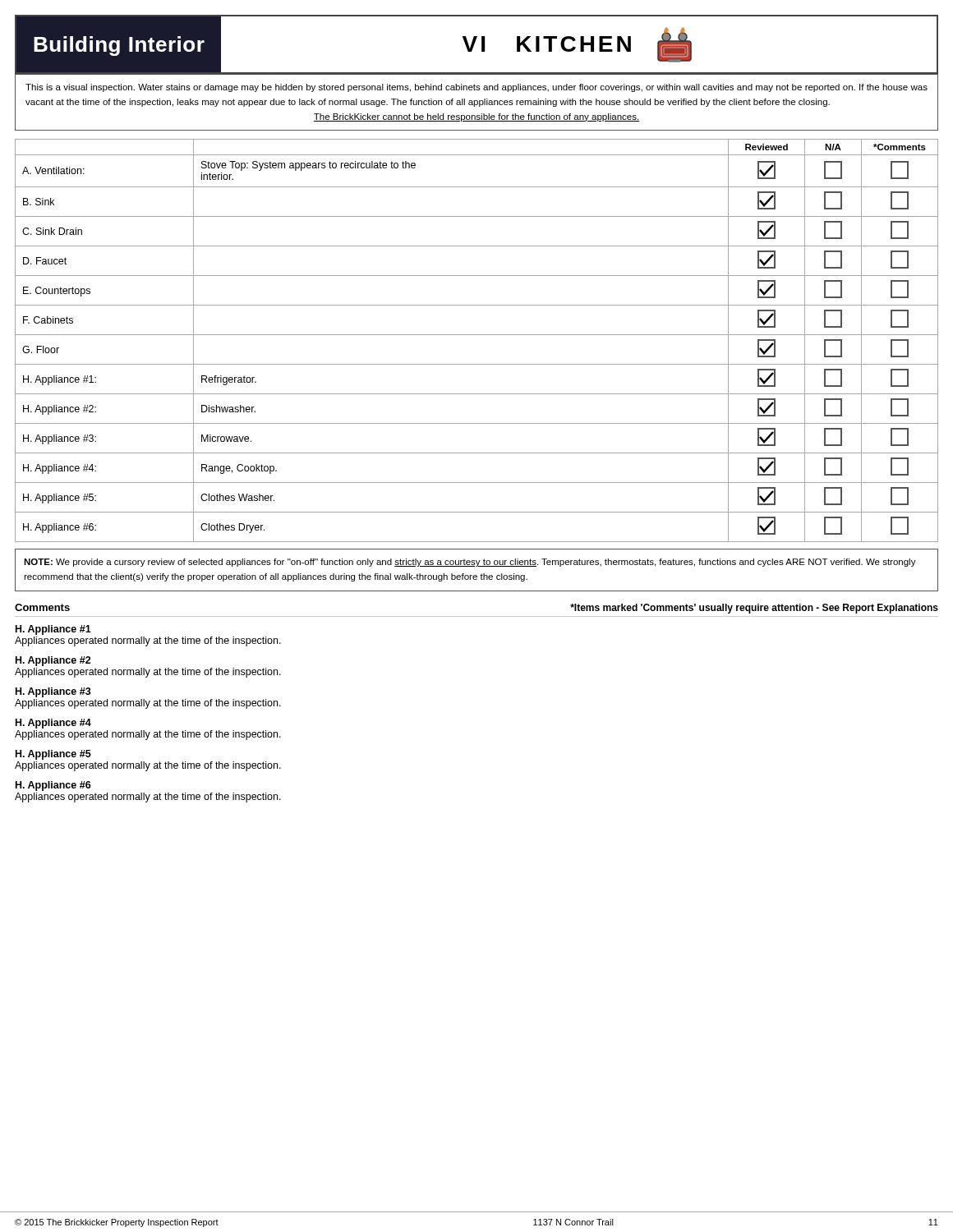The width and height of the screenshot is (953, 1232).
Task: Select a table
Action: click(x=476, y=341)
